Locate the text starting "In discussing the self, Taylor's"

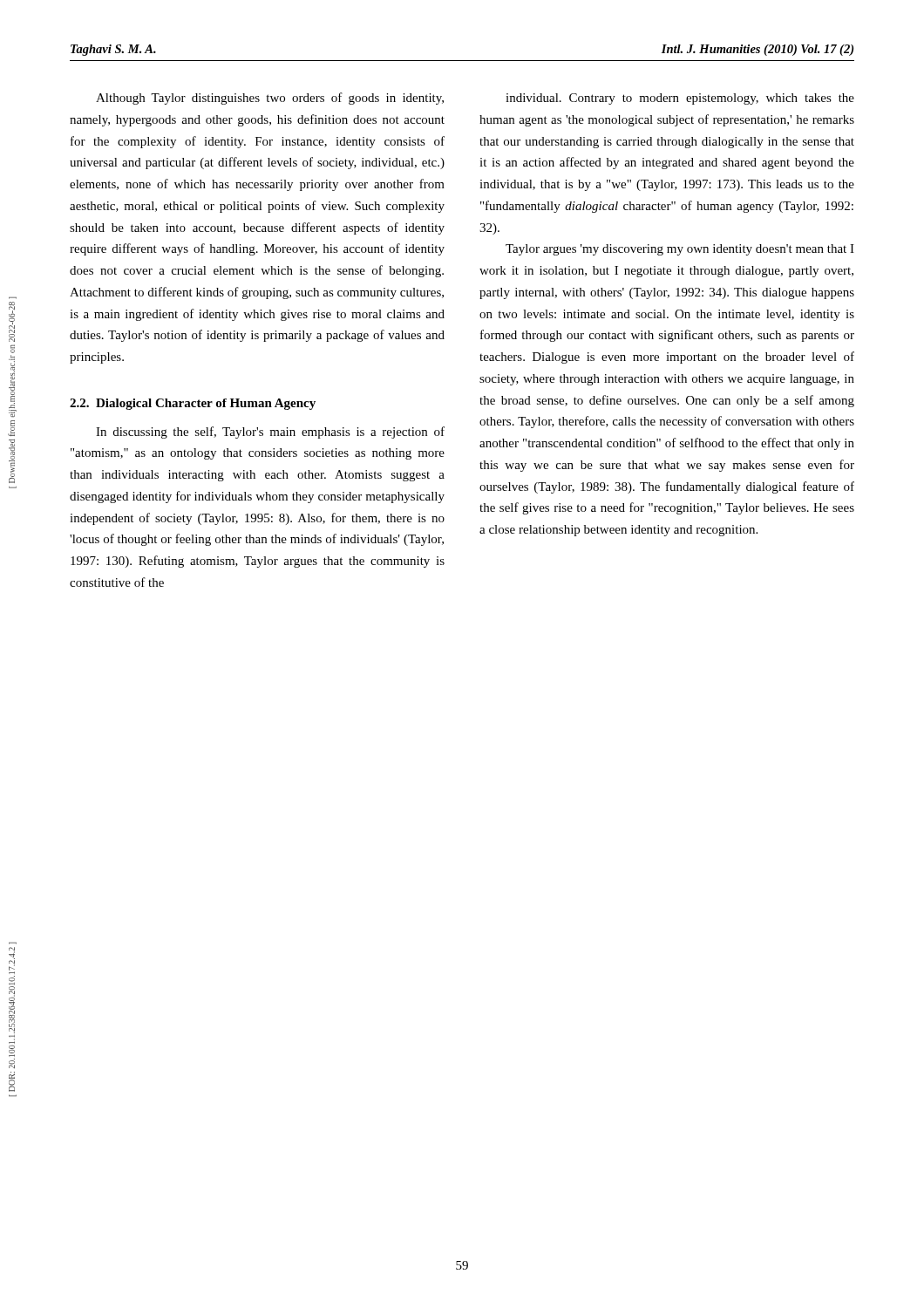coord(257,507)
